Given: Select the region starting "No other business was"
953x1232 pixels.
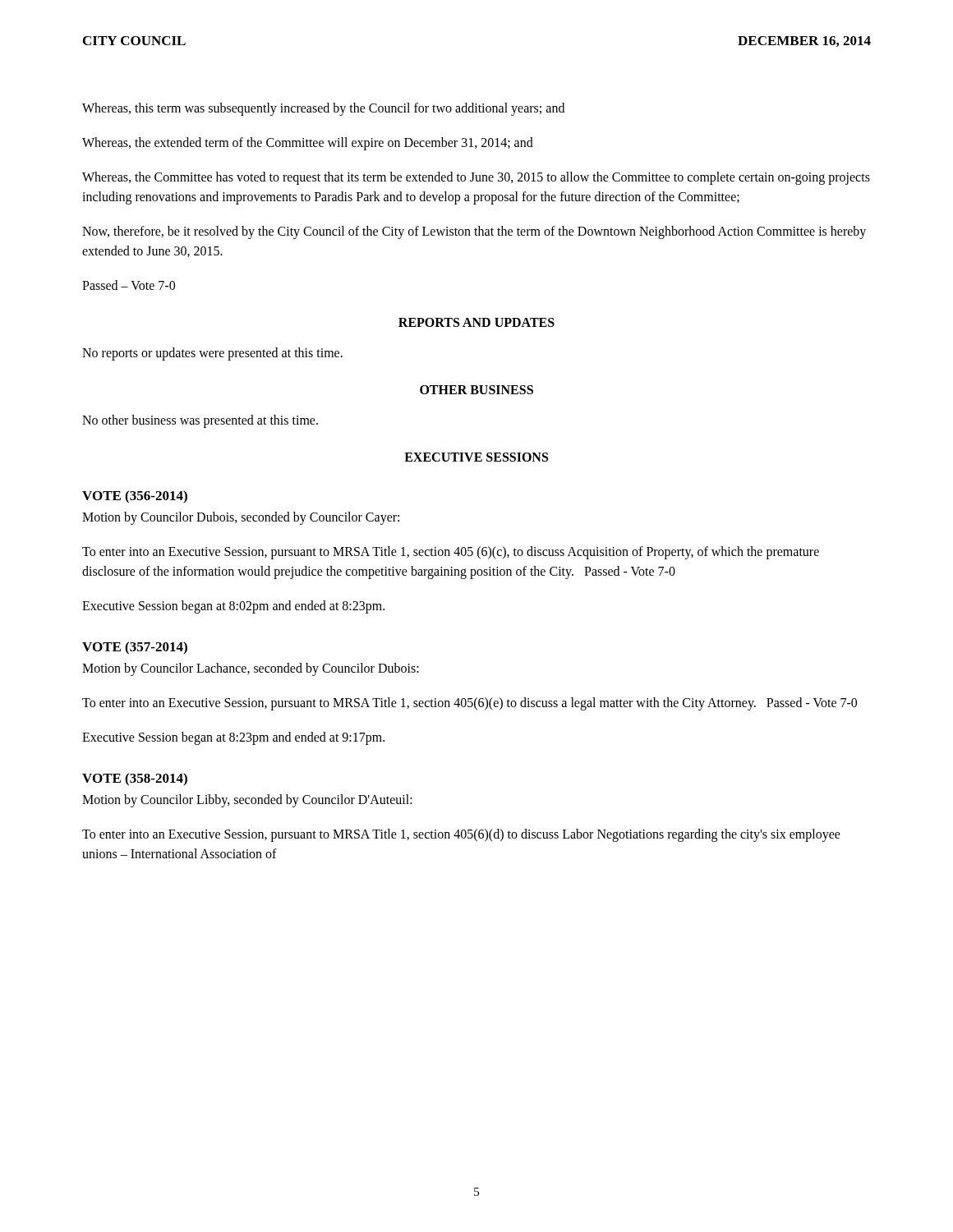Looking at the screenshot, I should click(200, 420).
